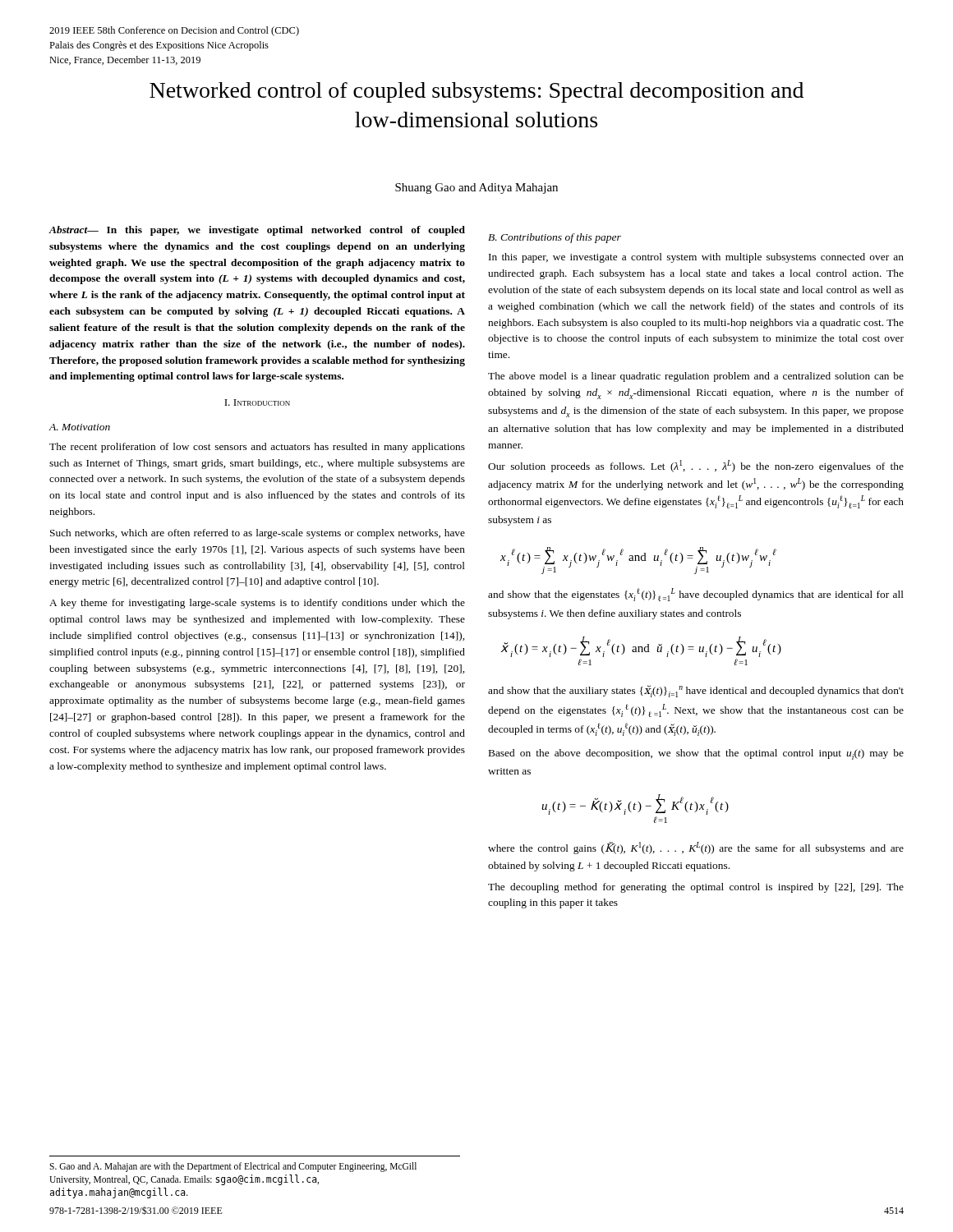Viewport: 953px width, 1232px height.
Task: Find the block on this page that starts "The decoupling method for"
Action: coord(696,894)
